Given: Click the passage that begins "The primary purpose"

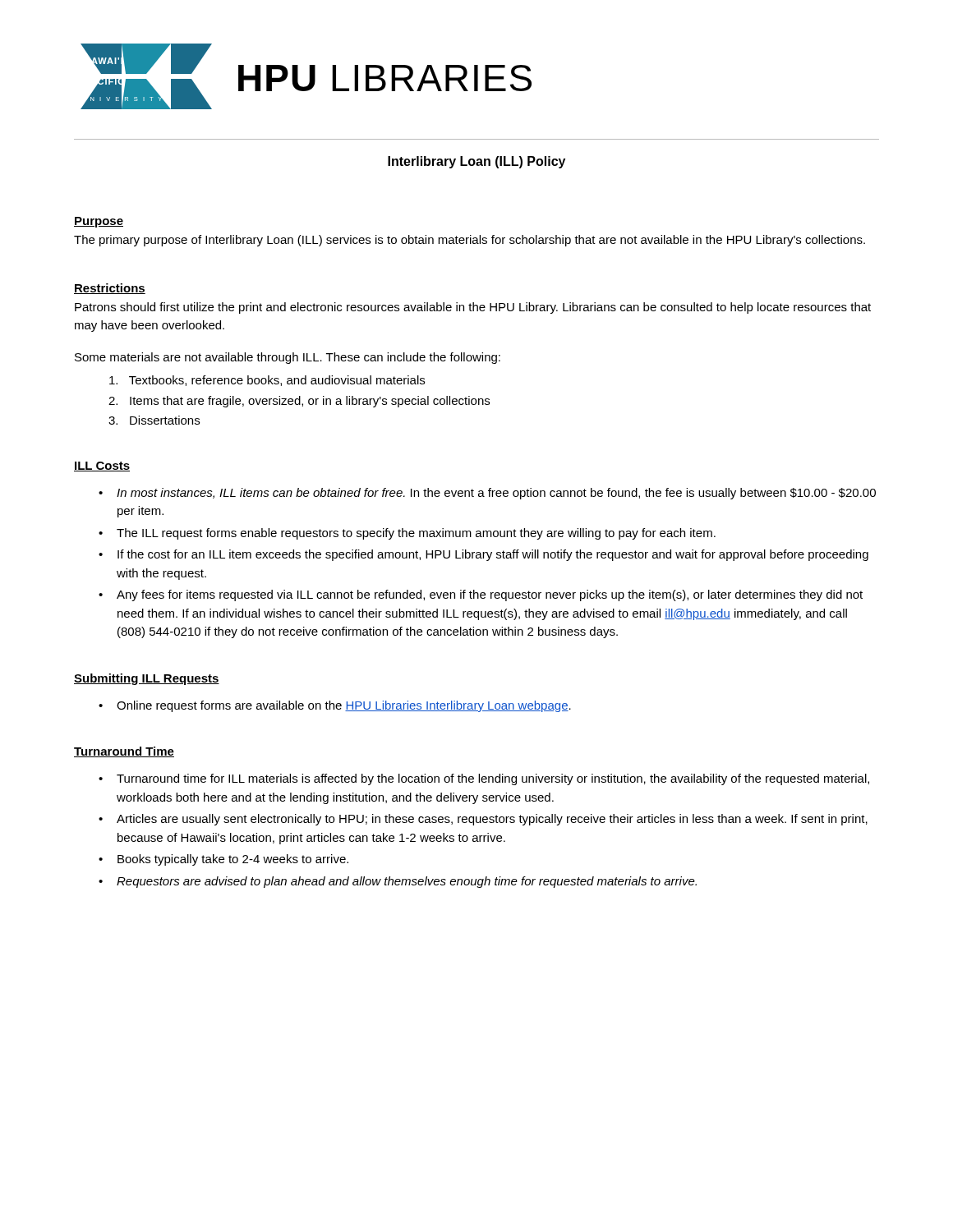Looking at the screenshot, I should click(470, 239).
